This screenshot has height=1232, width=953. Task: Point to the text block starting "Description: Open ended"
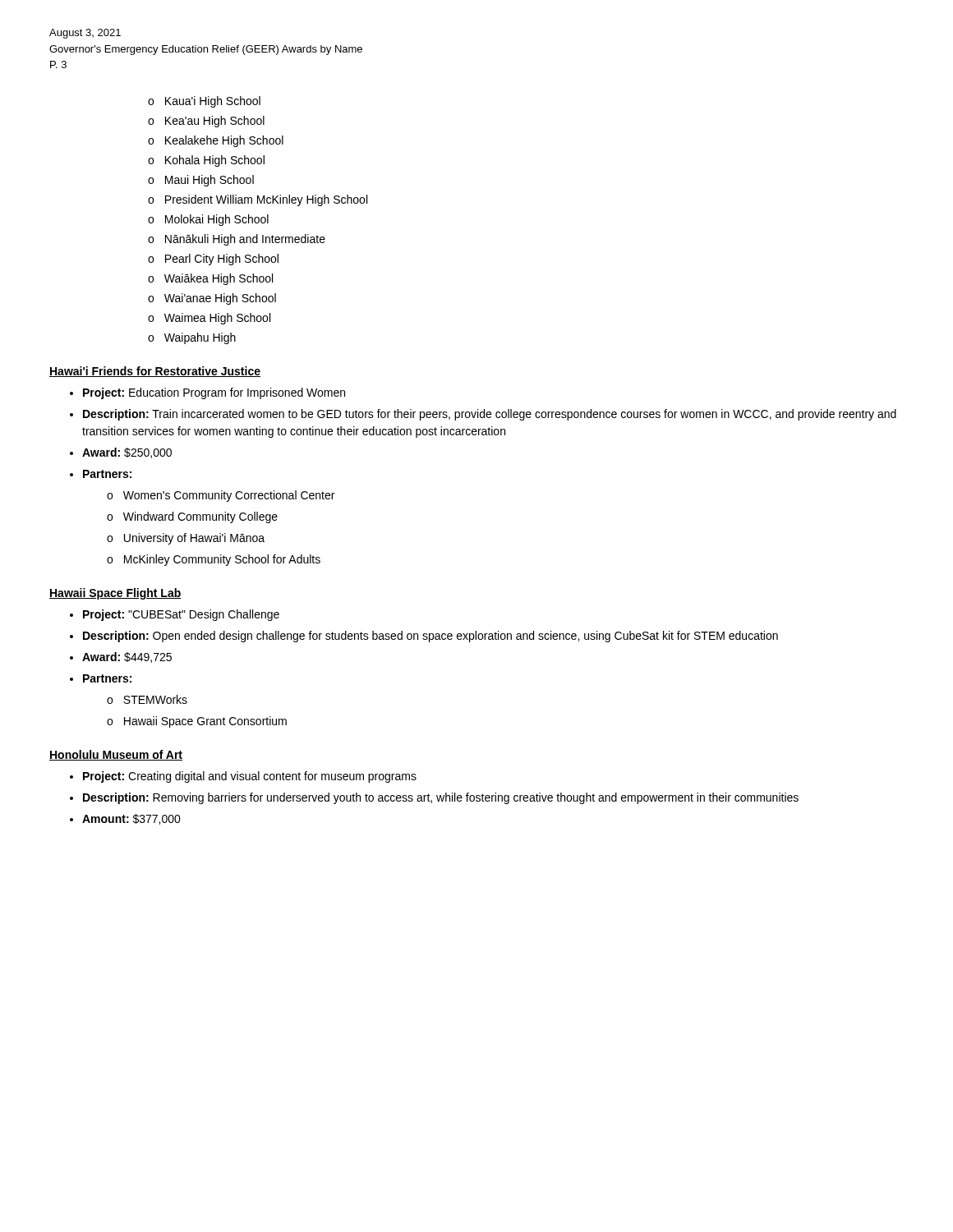(x=430, y=636)
